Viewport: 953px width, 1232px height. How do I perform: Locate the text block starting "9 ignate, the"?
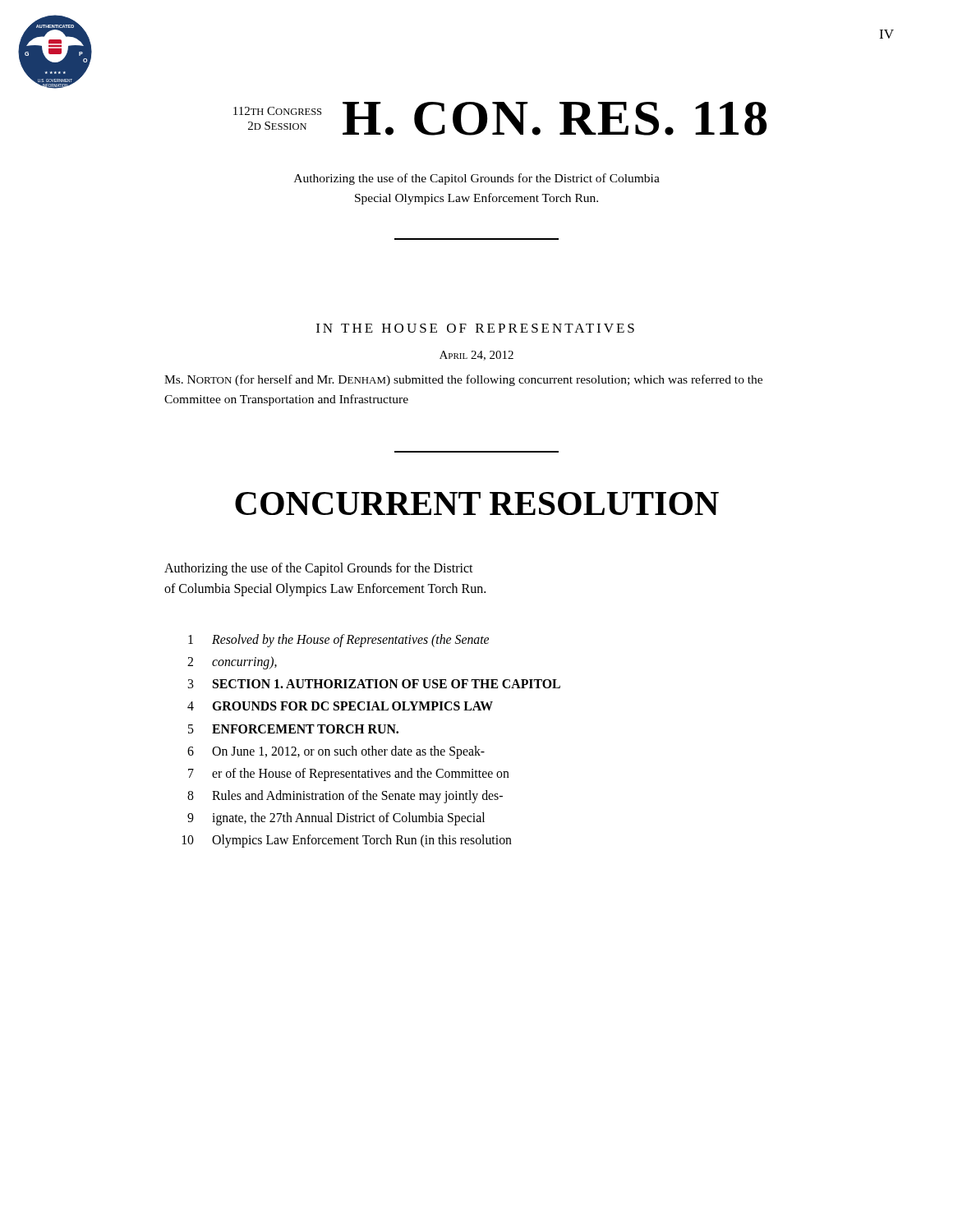336,819
